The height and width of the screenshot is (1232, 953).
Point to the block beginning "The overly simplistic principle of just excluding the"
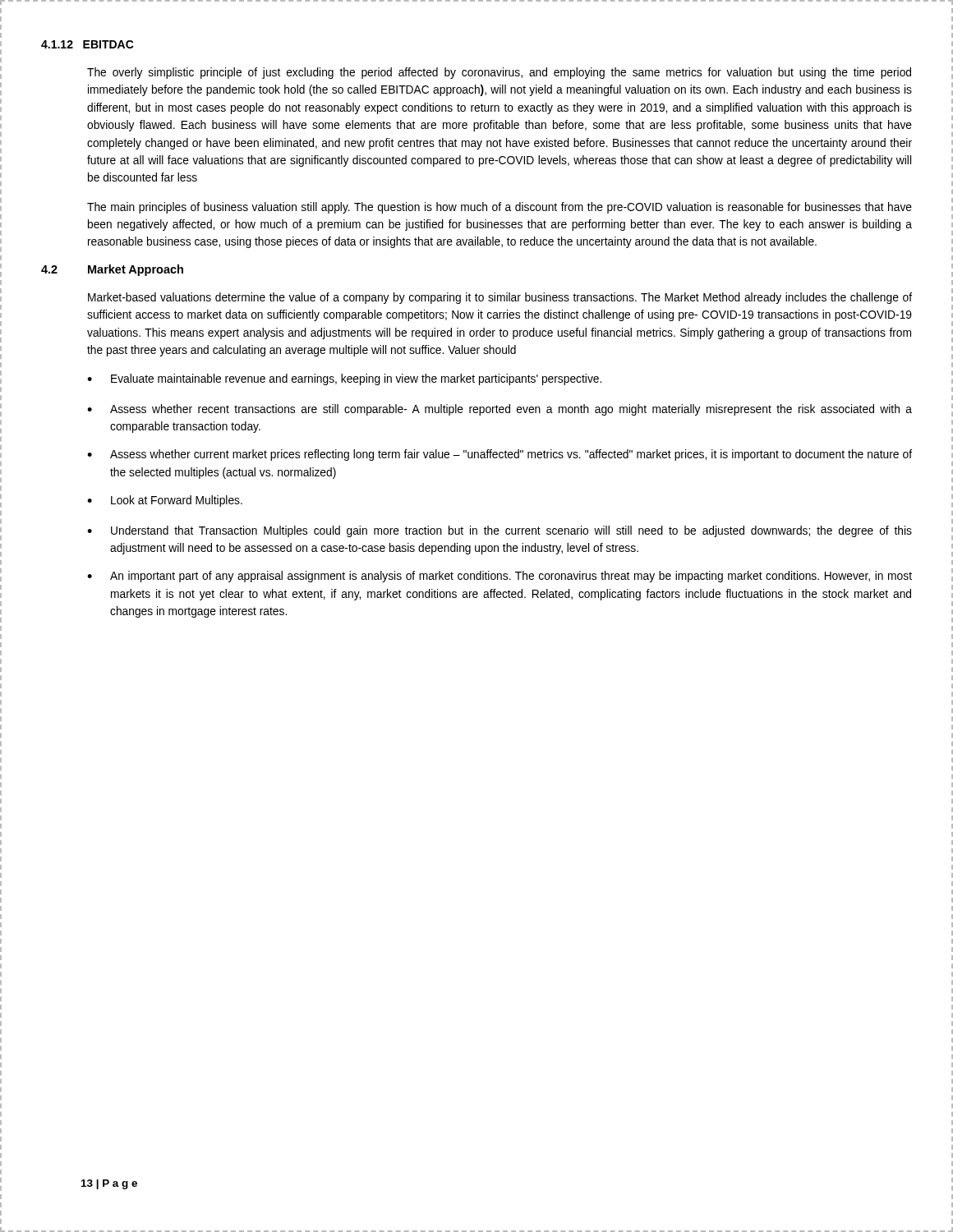(x=500, y=125)
